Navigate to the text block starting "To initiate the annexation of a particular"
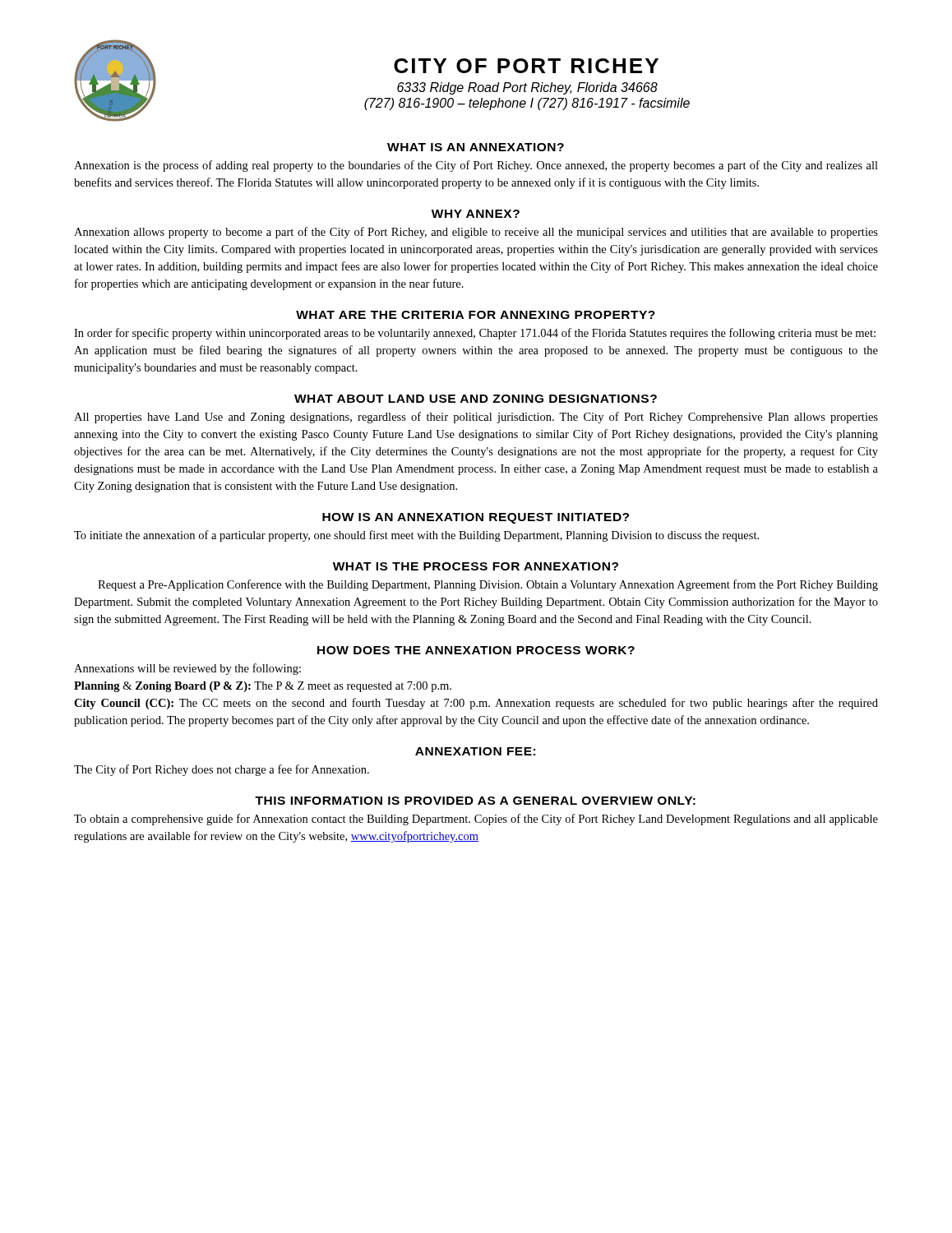This screenshot has height=1233, width=952. click(x=417, y=535)
